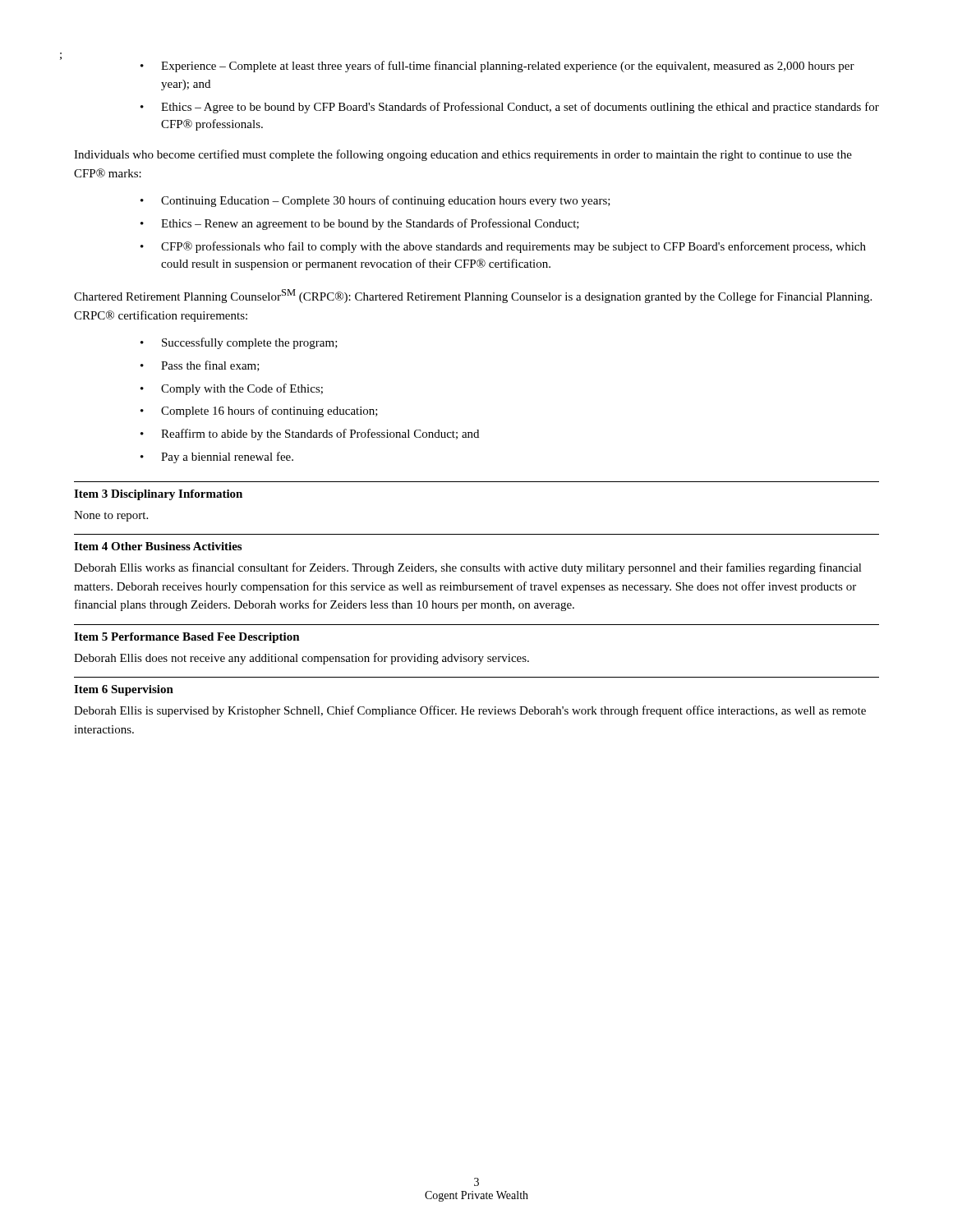
Task: Click the passage that begins "Chartered Retirement Planning"
Action: pos(473,304)
